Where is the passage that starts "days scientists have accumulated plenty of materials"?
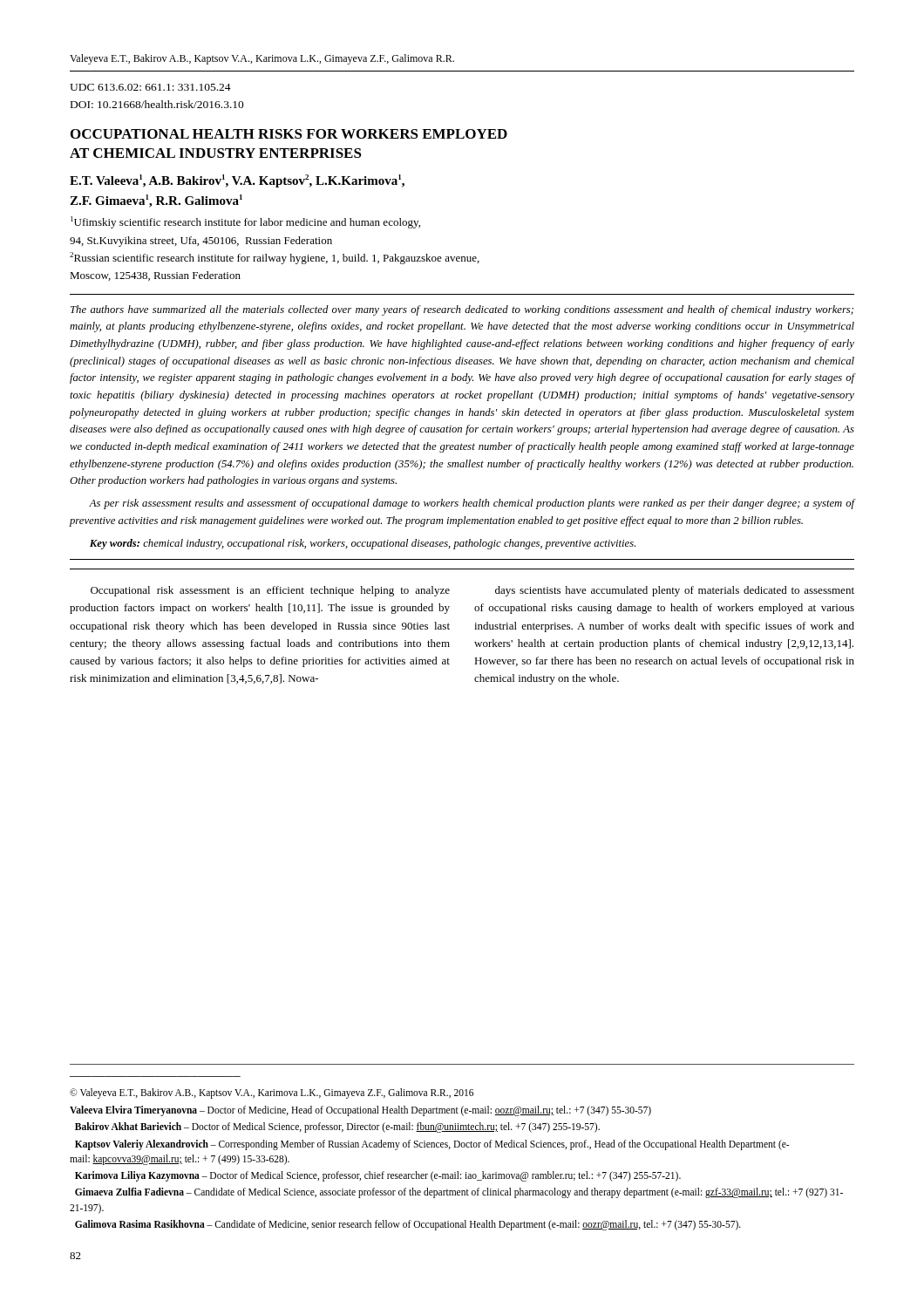This screenshot has height=1308, width=924. [x=664, y=635]
